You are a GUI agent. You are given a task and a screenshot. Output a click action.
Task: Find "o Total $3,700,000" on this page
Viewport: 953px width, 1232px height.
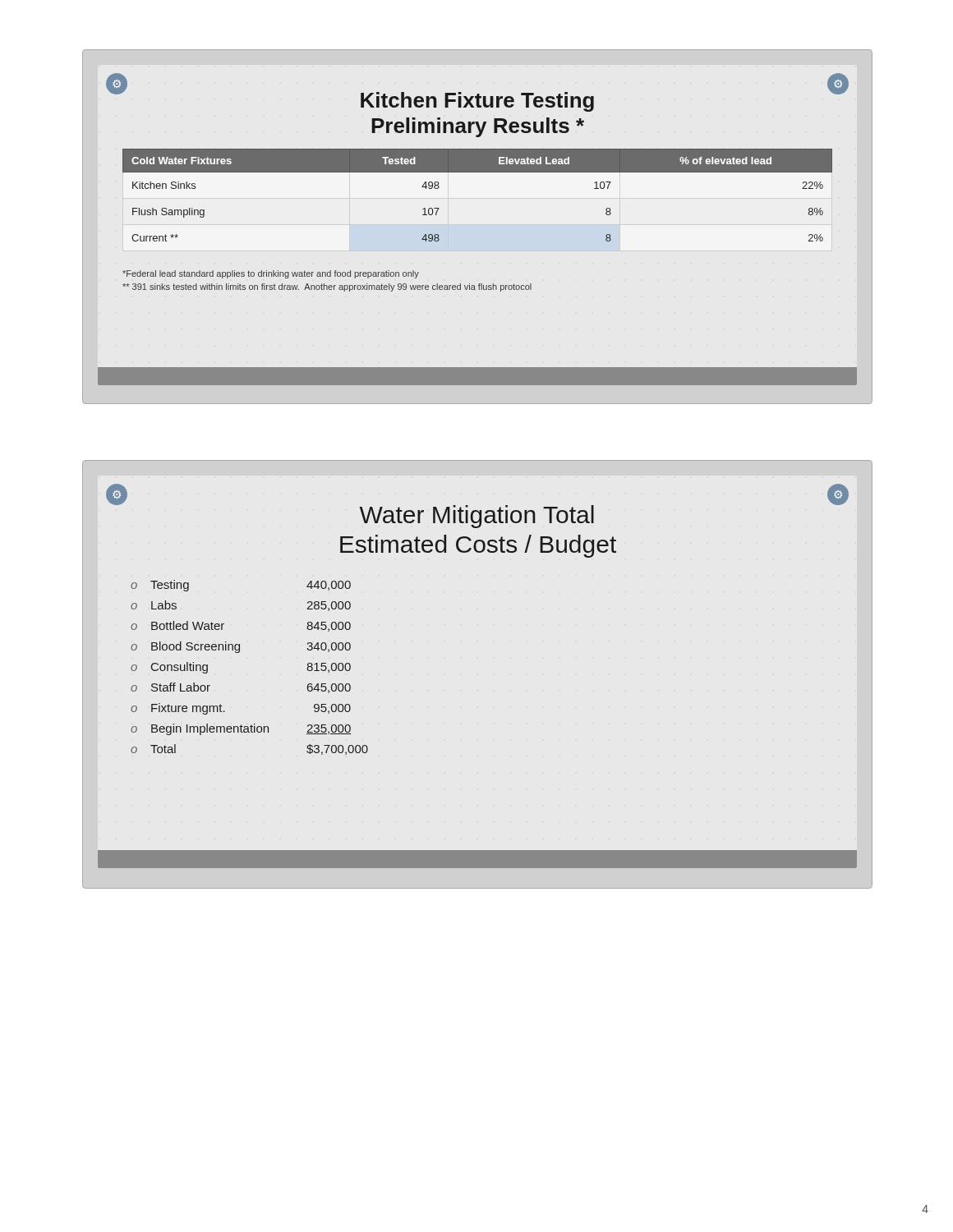tap(157, 749)
